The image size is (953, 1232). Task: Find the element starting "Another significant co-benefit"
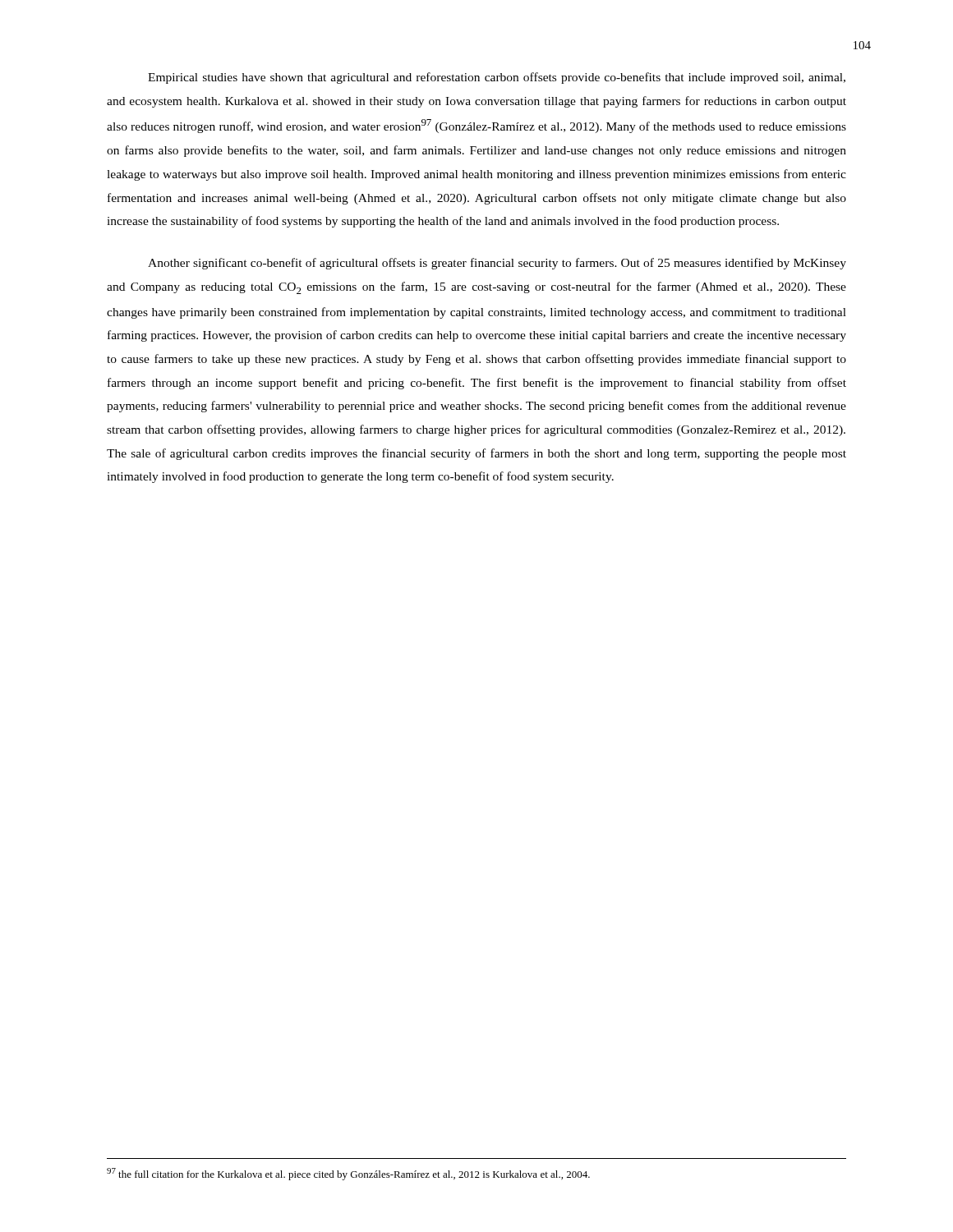point(476,369)
